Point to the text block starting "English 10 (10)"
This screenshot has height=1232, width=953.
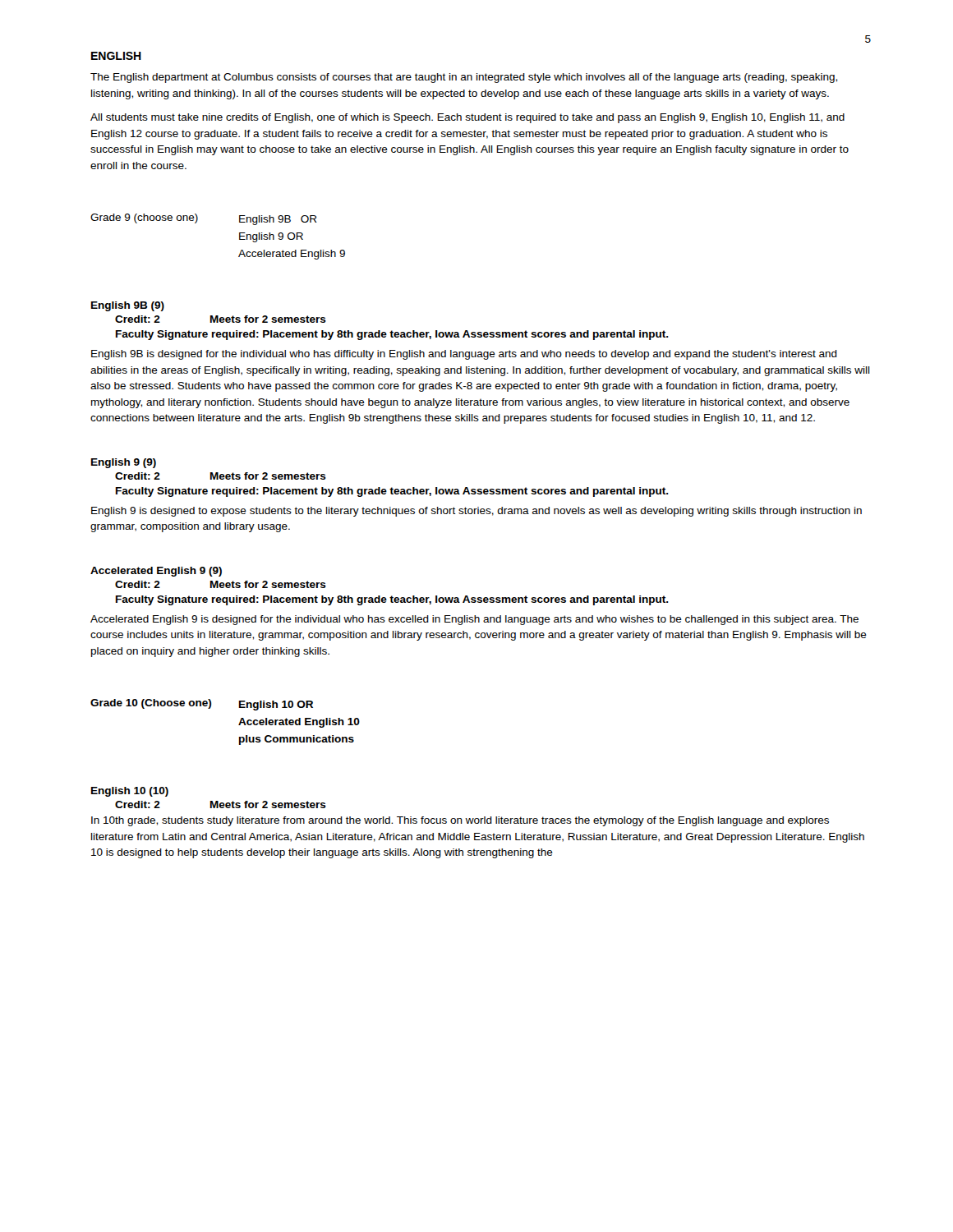point(130,791)
